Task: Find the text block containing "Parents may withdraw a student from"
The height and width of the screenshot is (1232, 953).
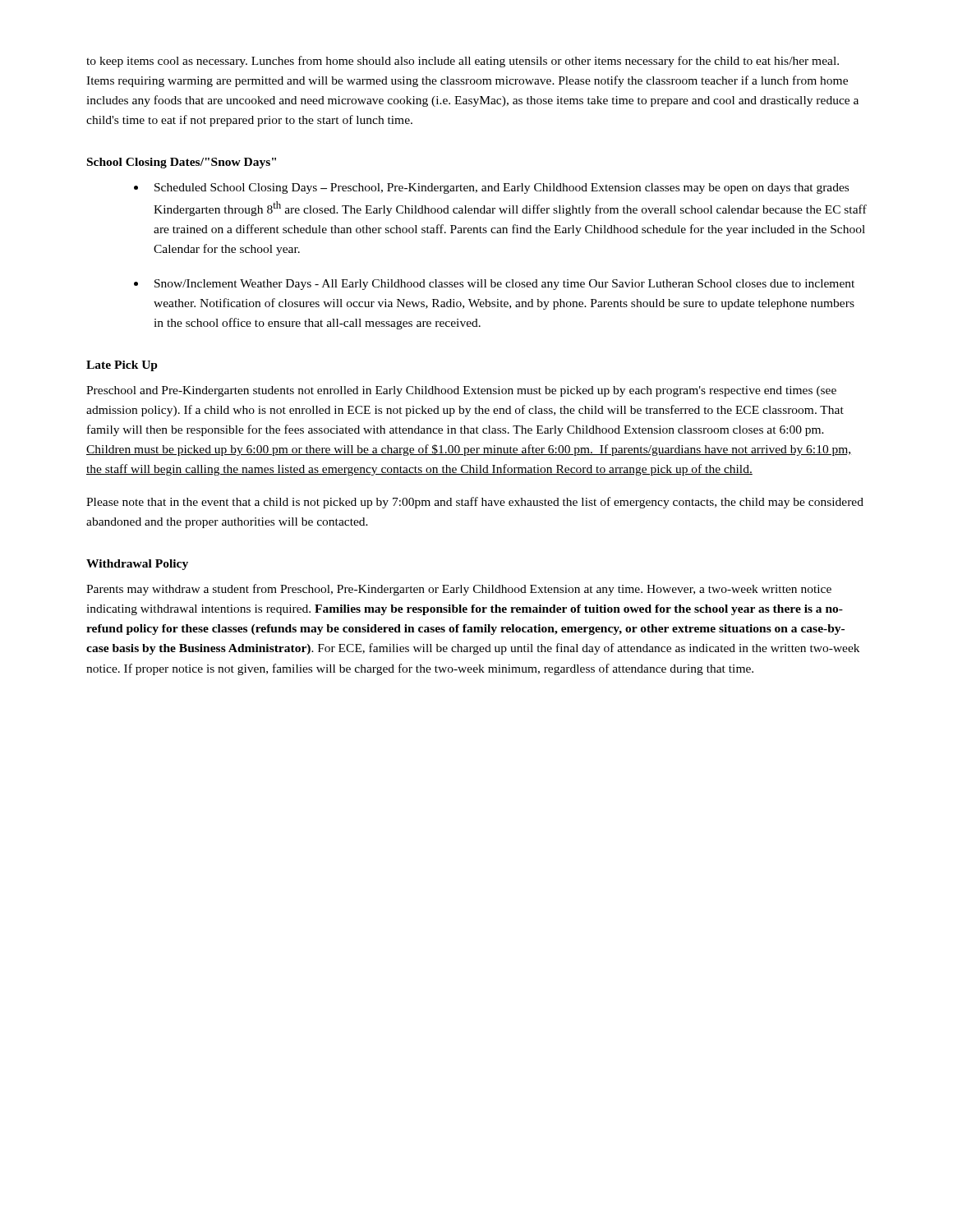Action: [473, 628]
